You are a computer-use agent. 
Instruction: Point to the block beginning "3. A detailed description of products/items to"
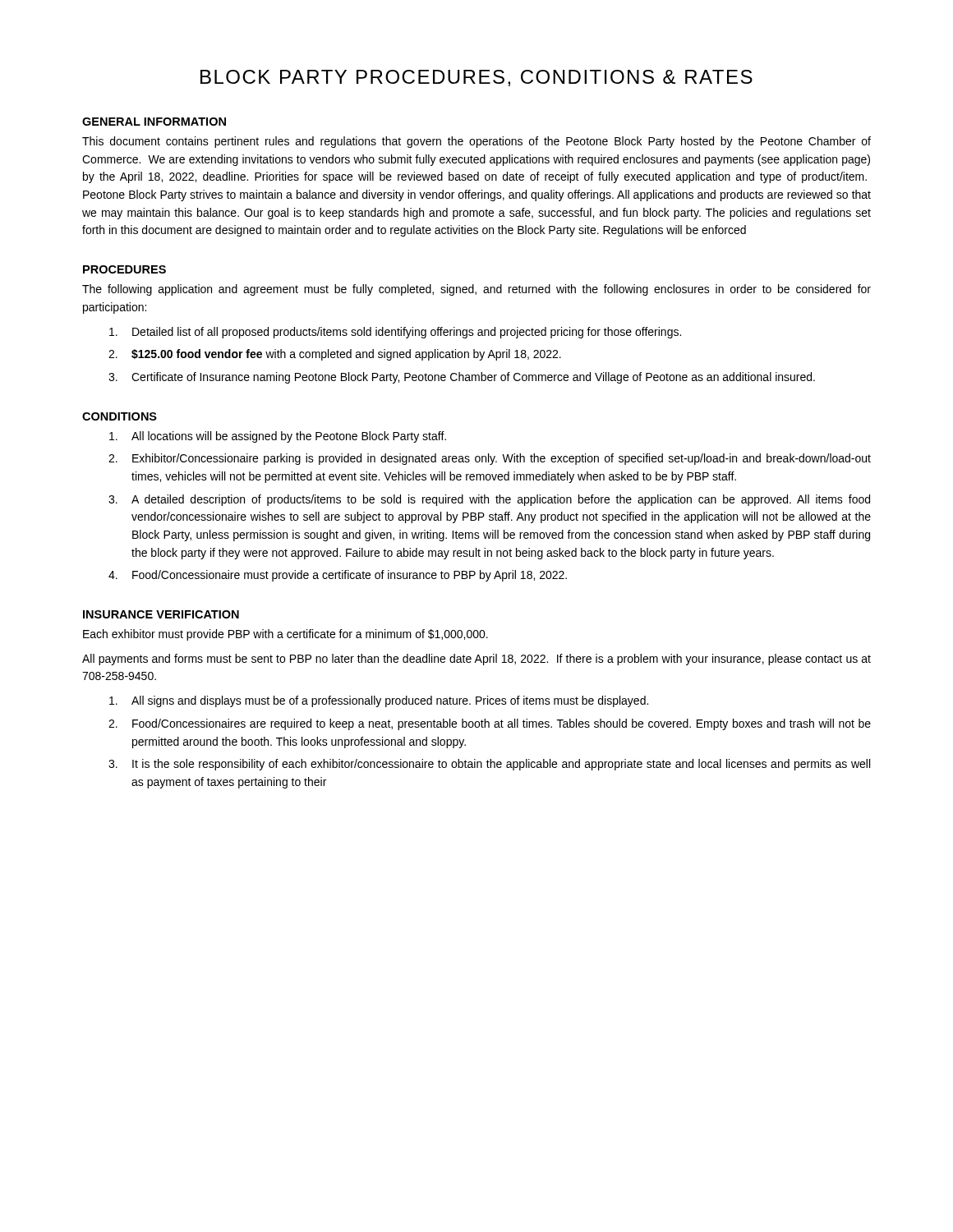pos(476,526)
